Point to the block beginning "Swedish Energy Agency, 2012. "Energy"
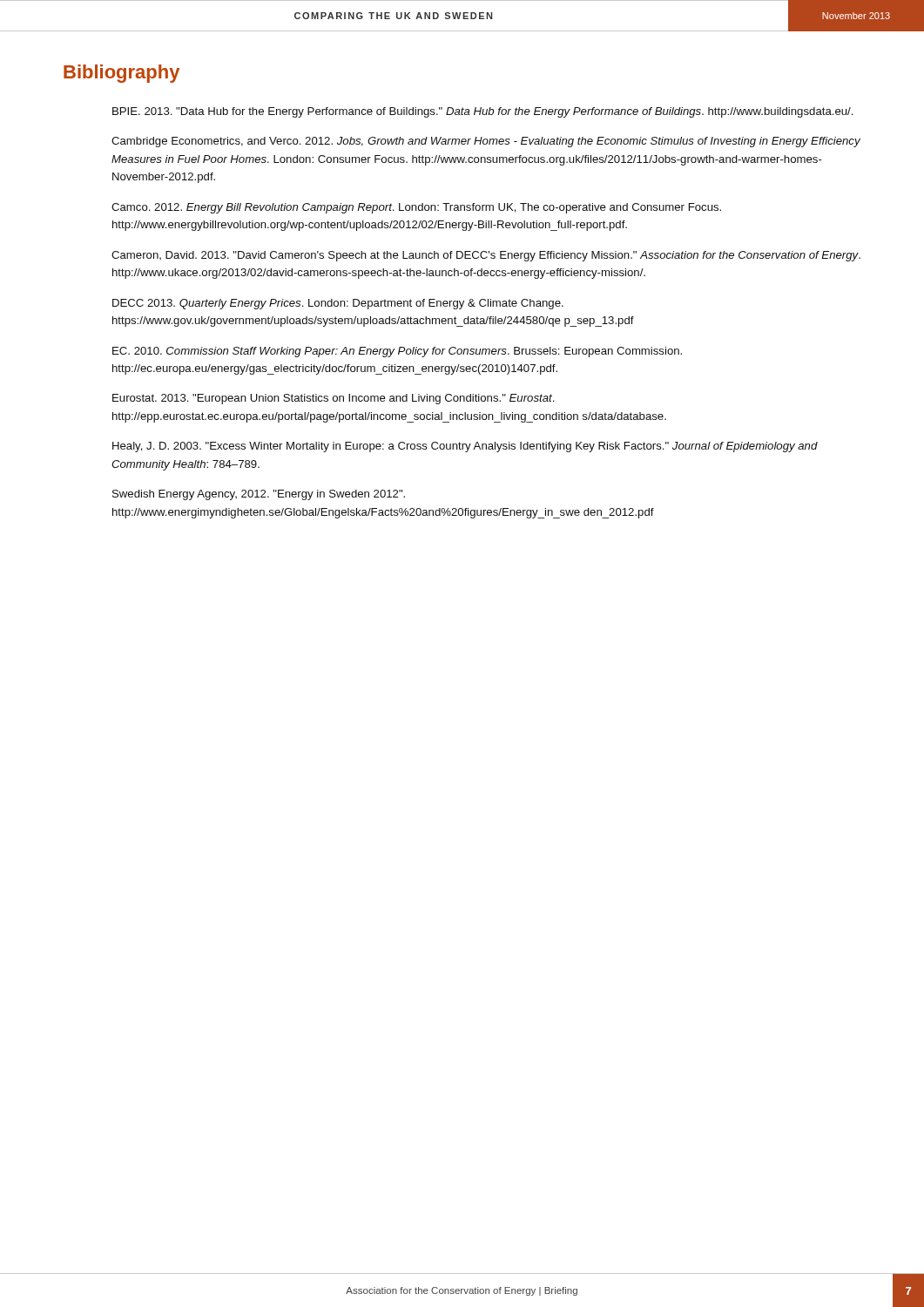924x1307 pixels. 462,503
